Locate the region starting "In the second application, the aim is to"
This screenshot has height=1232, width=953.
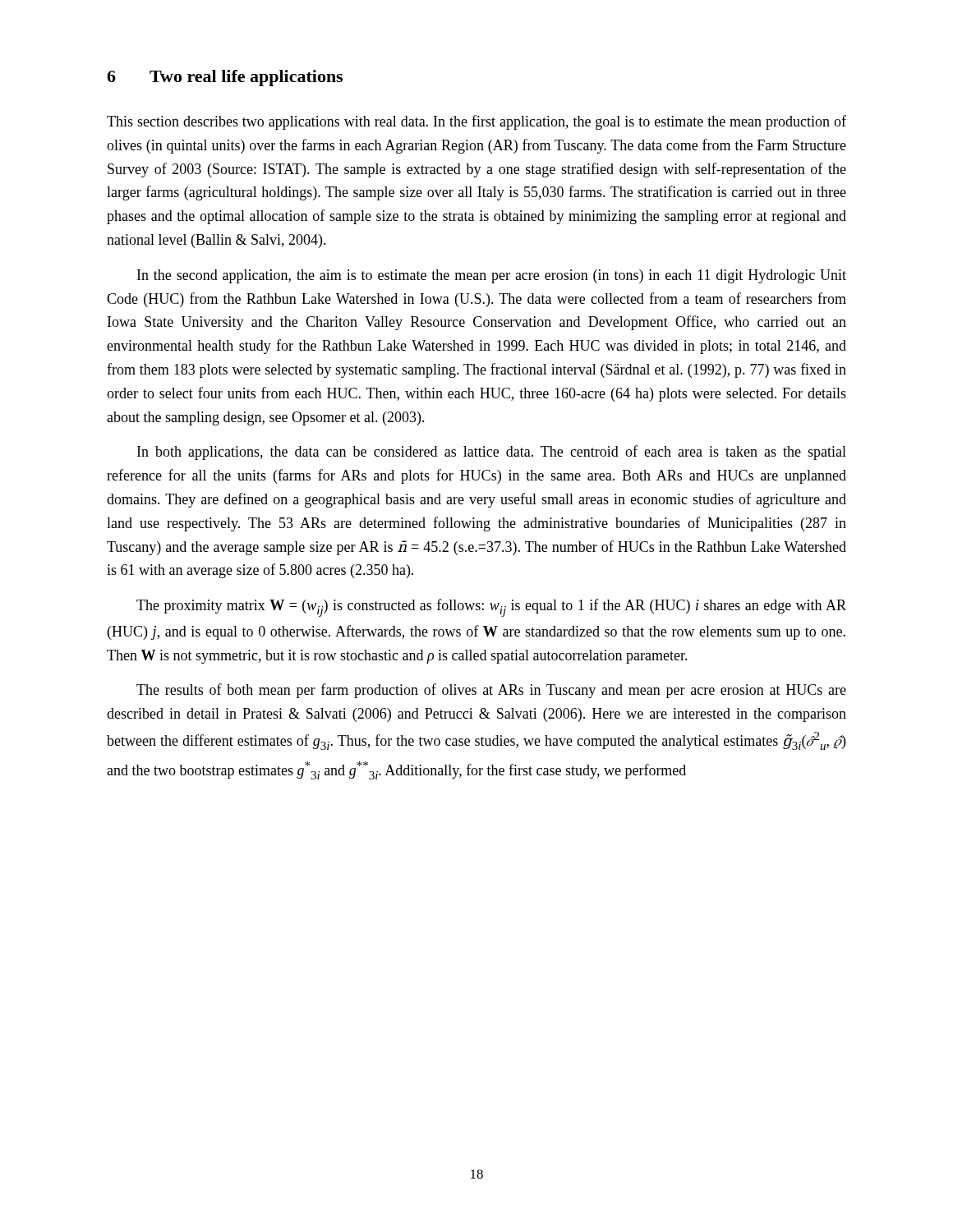[476, 346]
